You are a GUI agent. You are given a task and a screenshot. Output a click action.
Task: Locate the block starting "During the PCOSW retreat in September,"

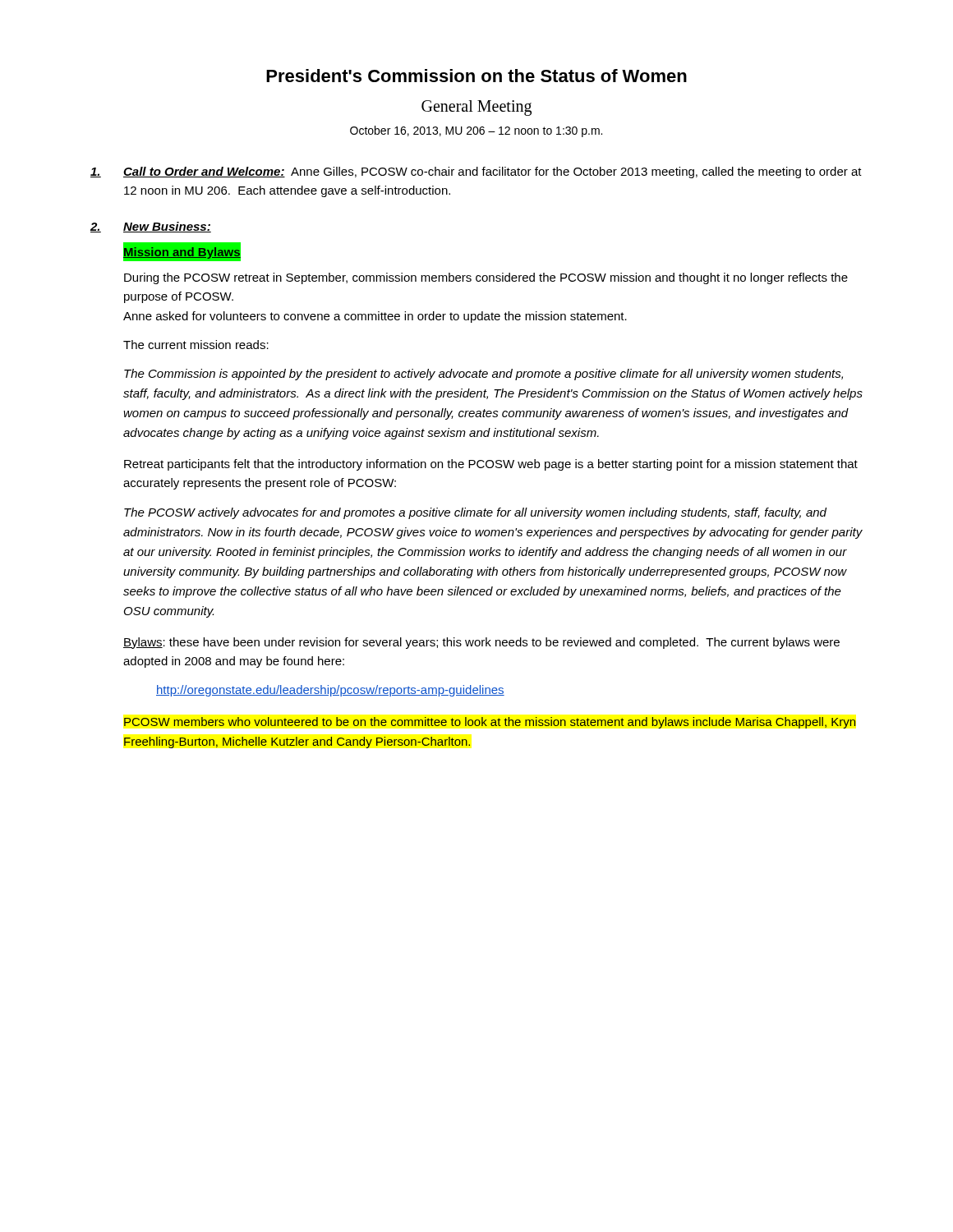486,278
